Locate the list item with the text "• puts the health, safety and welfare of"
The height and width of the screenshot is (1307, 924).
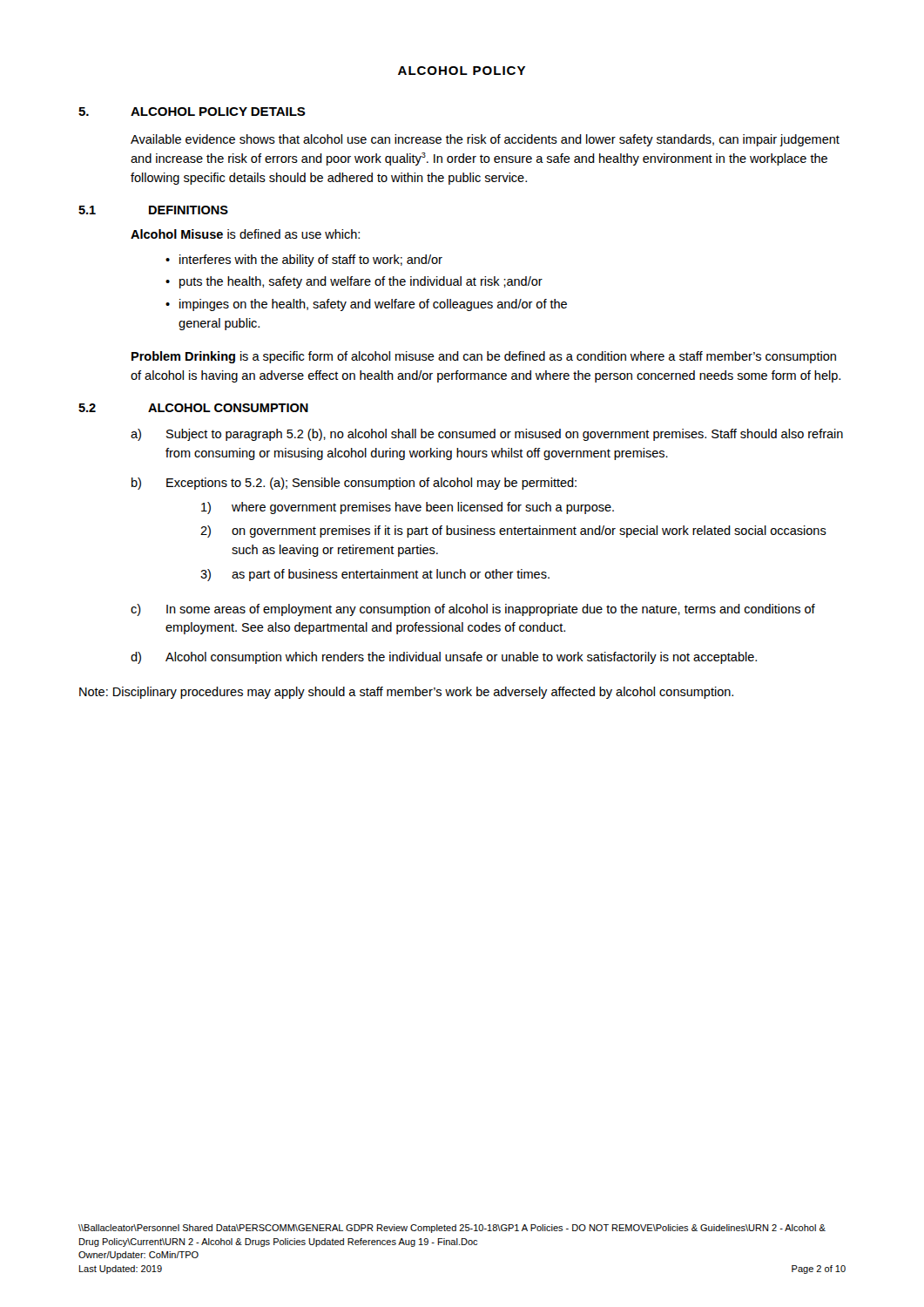pyautogui.click(x=354, y=282)
